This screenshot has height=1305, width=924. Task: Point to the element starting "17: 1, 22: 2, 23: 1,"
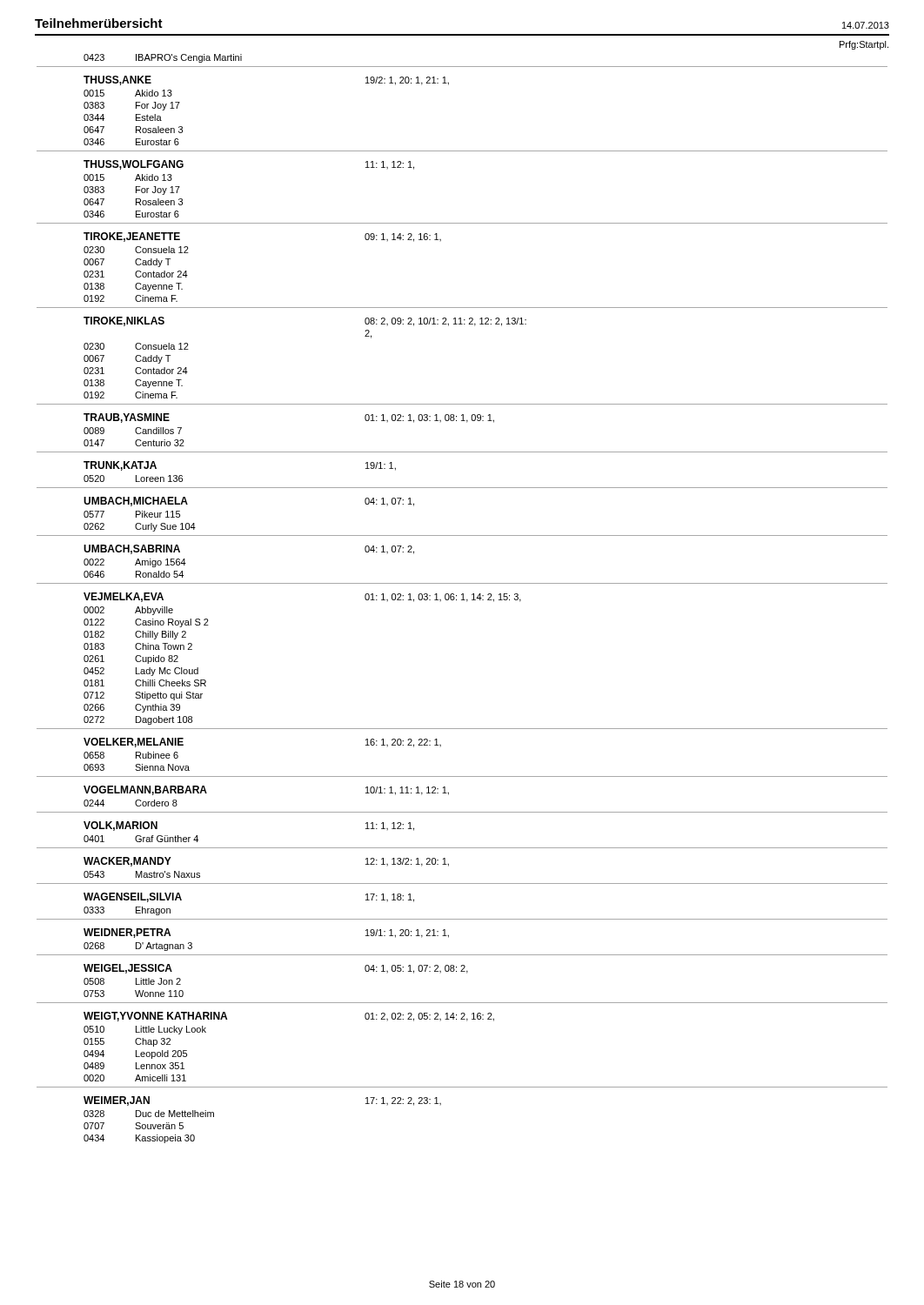point(403,1101)
